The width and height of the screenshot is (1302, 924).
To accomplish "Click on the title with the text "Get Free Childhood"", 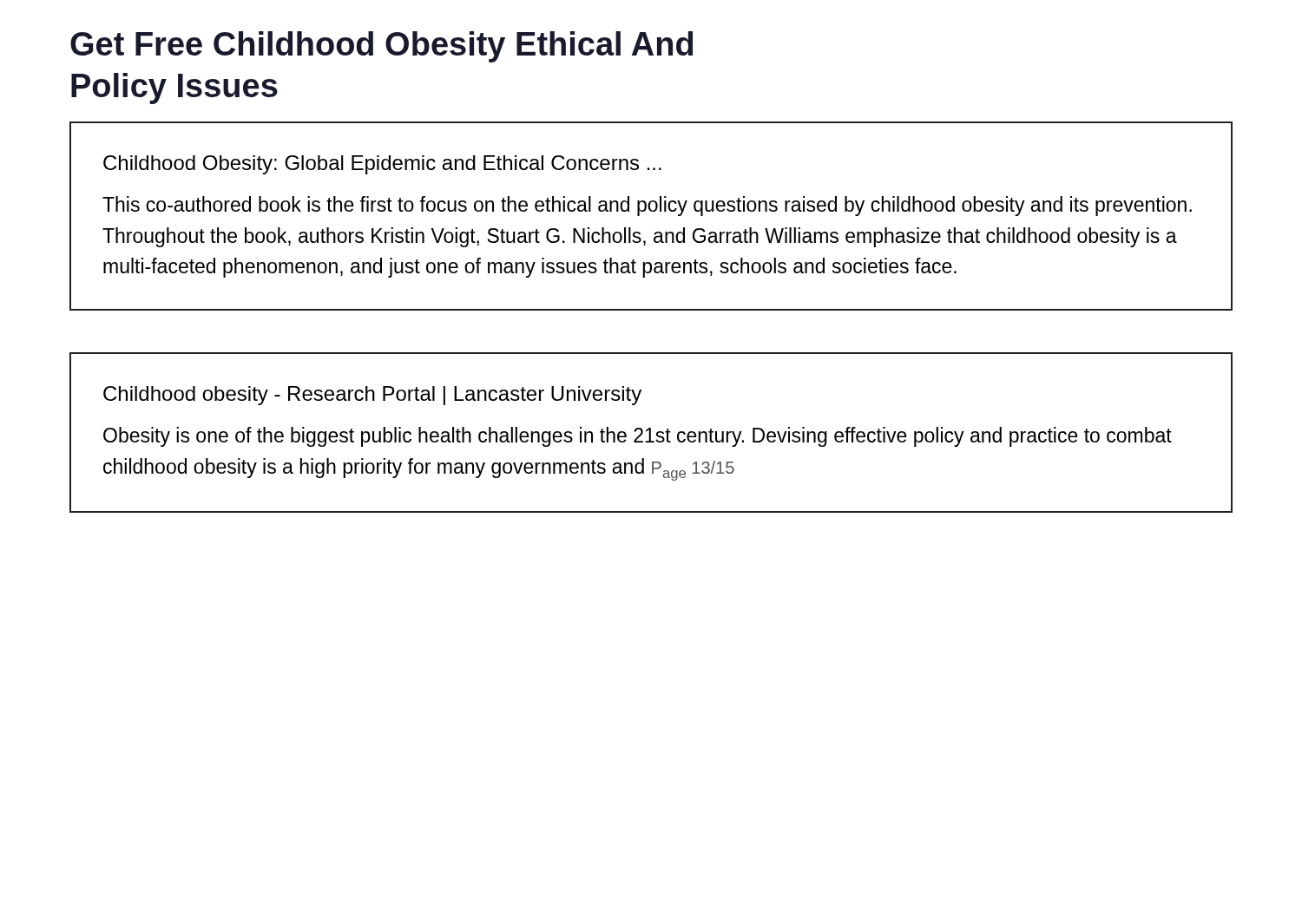I will (382, 65).
